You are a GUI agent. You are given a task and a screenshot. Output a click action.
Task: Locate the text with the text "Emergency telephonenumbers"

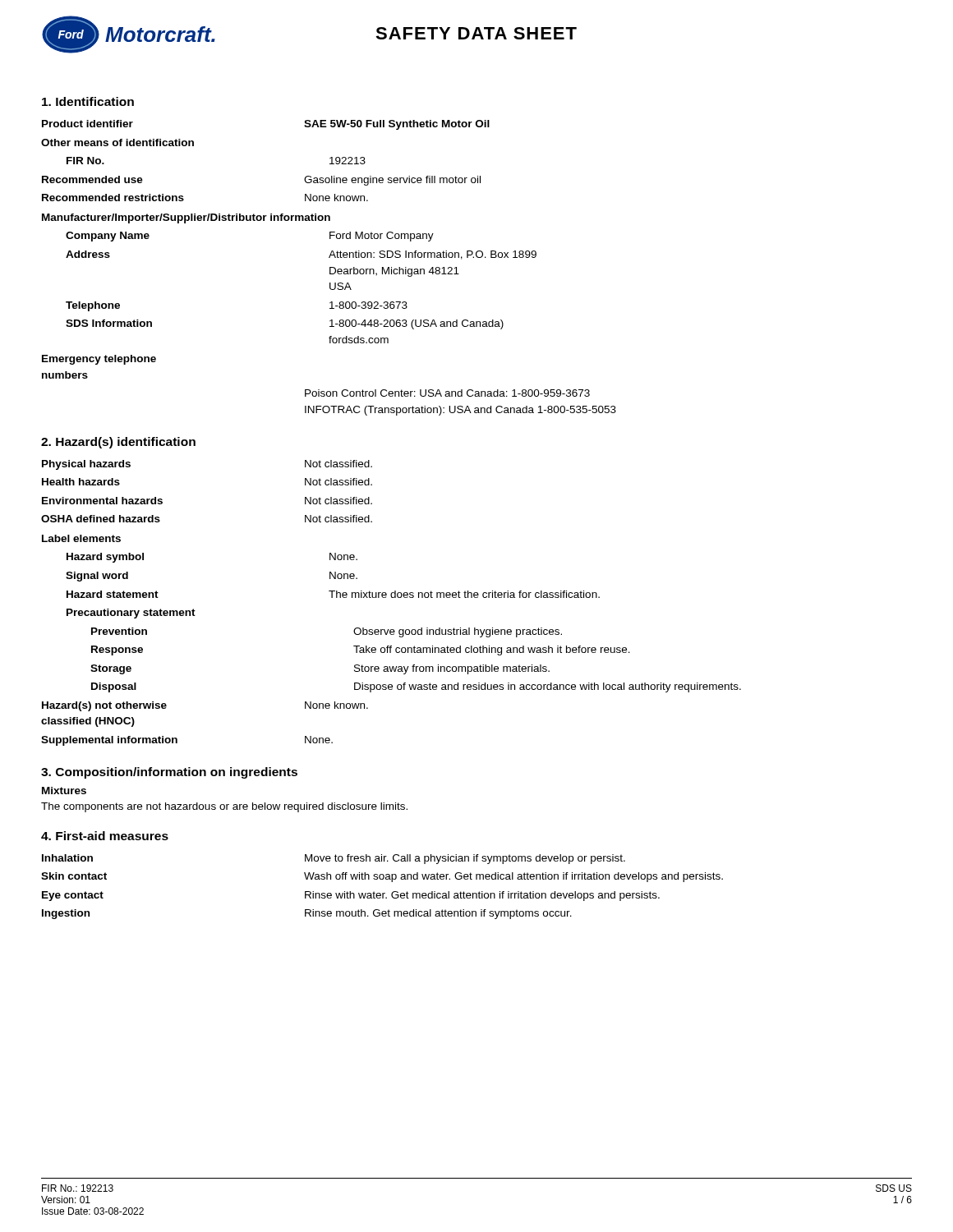(x=99, y=360)
